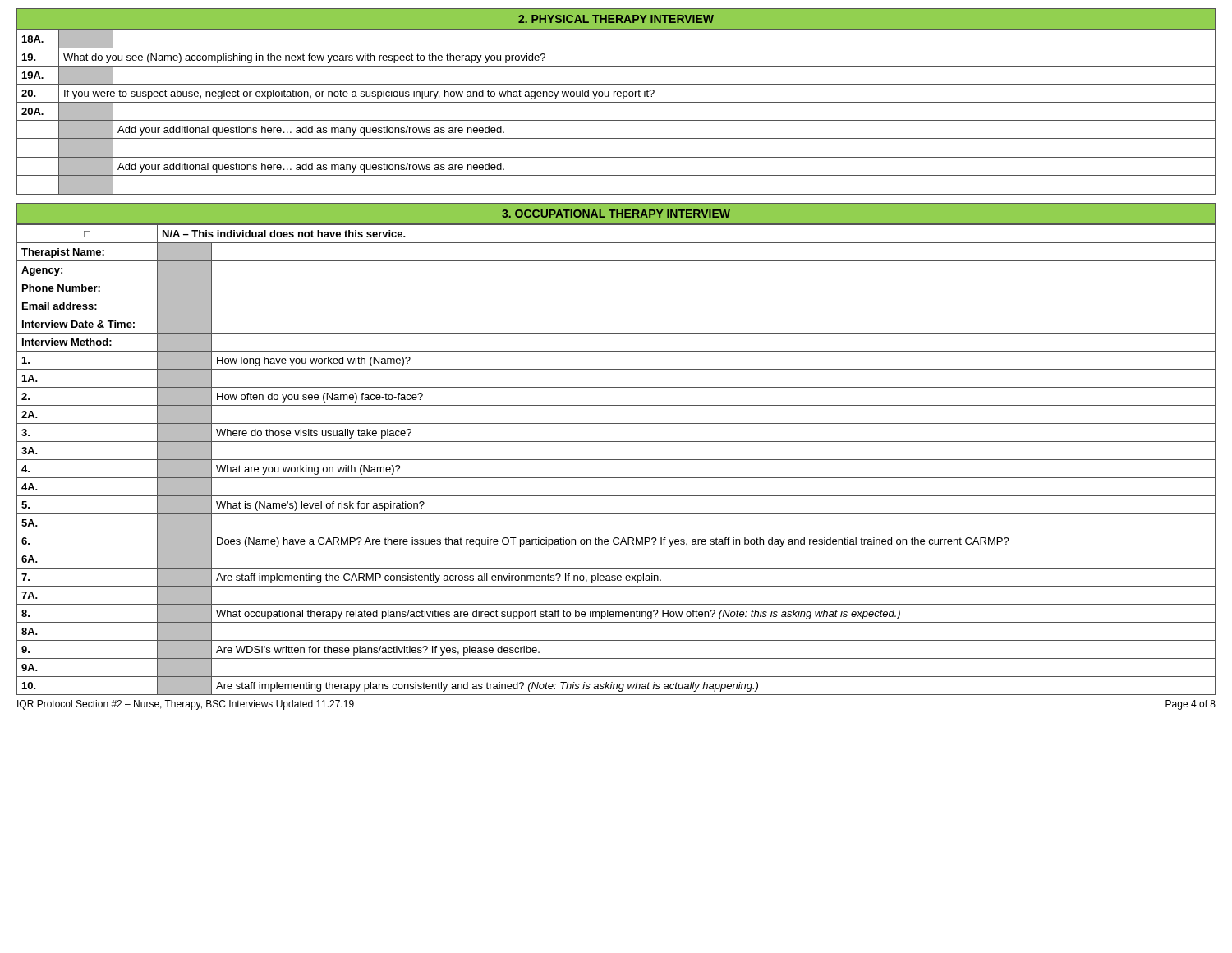Locate the table with the text "What do you"
The width and height of the screenshot is (1232, 953).
(x=616, y=112)
